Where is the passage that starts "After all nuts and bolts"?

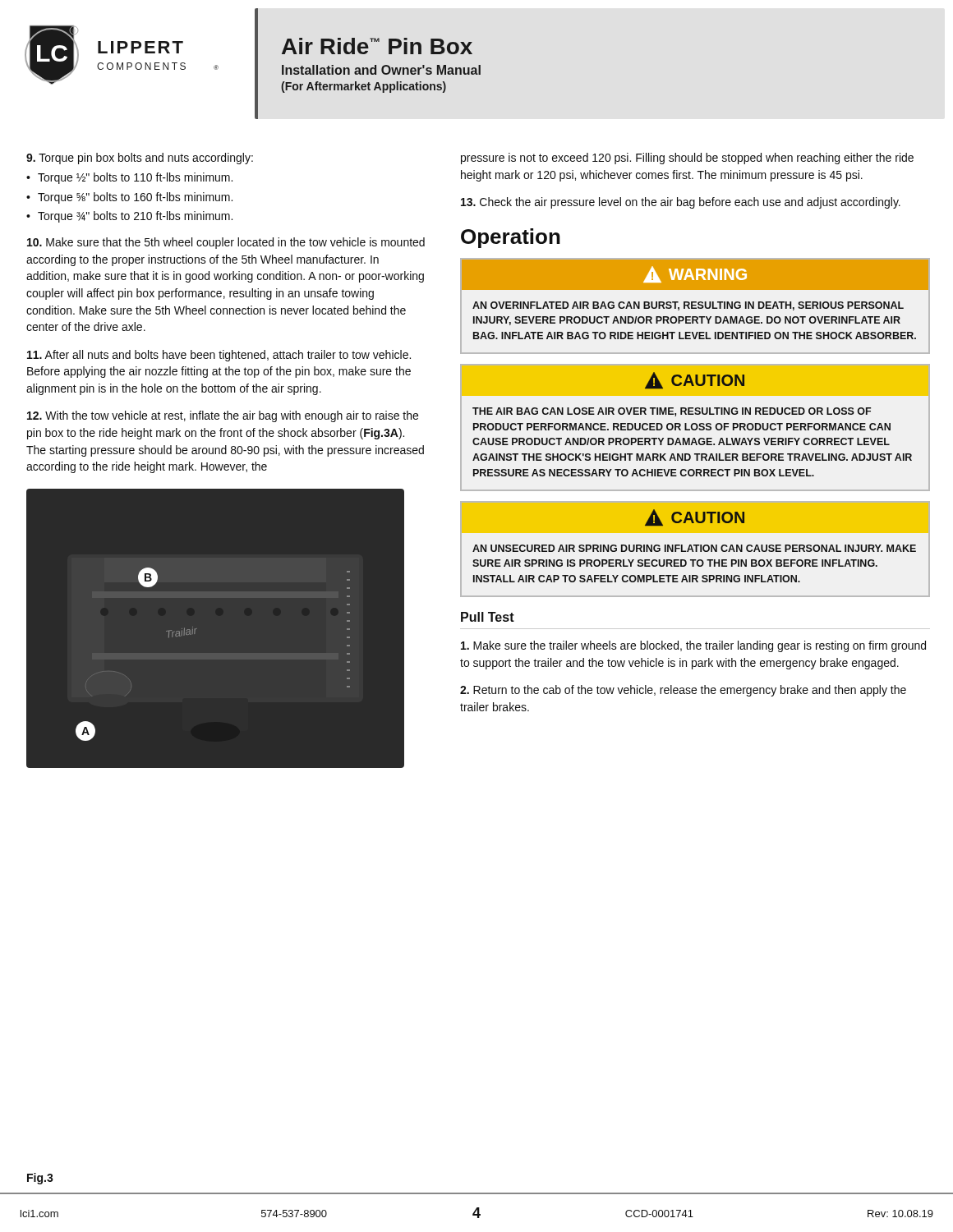219,371
